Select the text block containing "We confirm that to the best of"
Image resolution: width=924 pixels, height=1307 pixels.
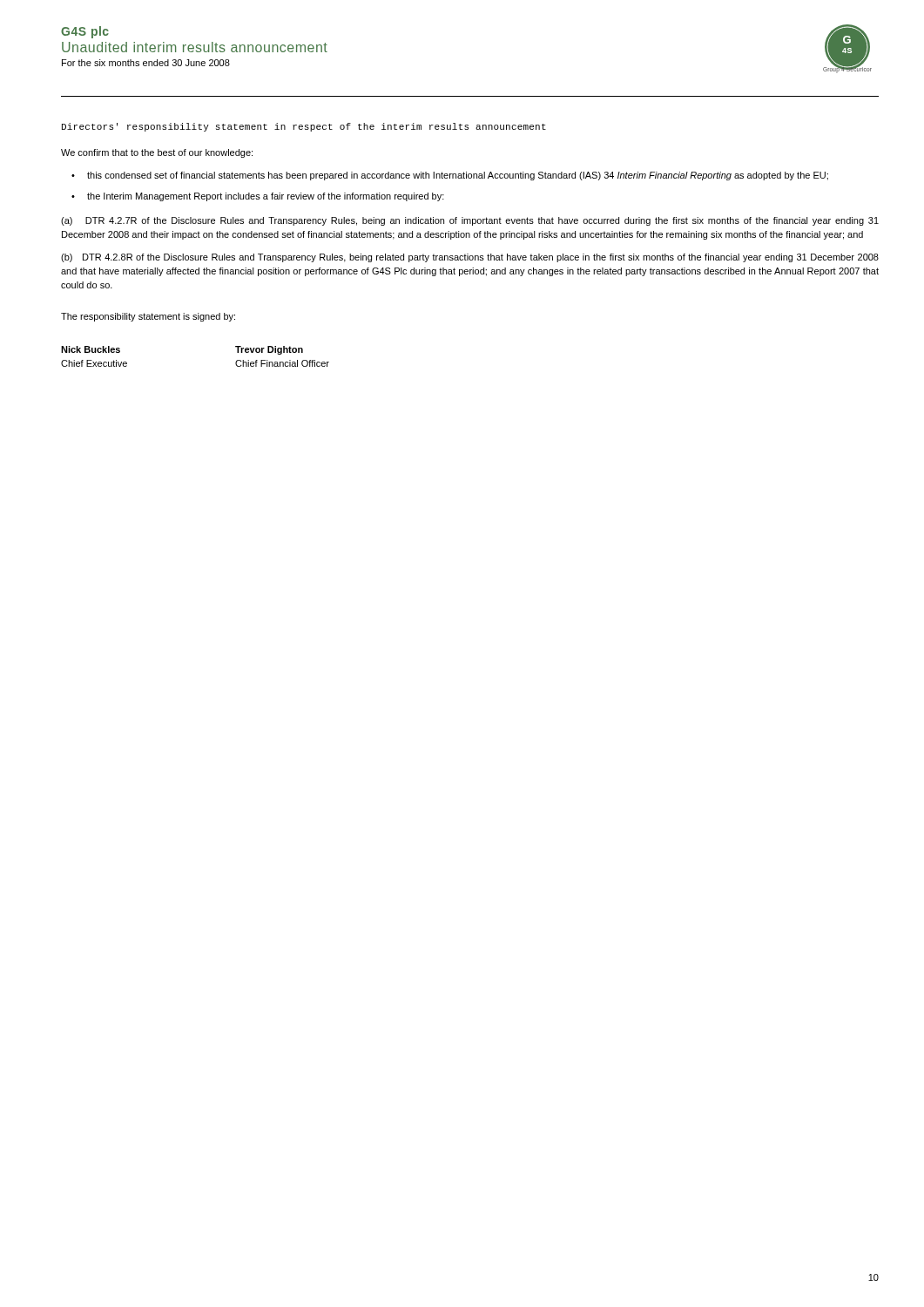(157, 153)
